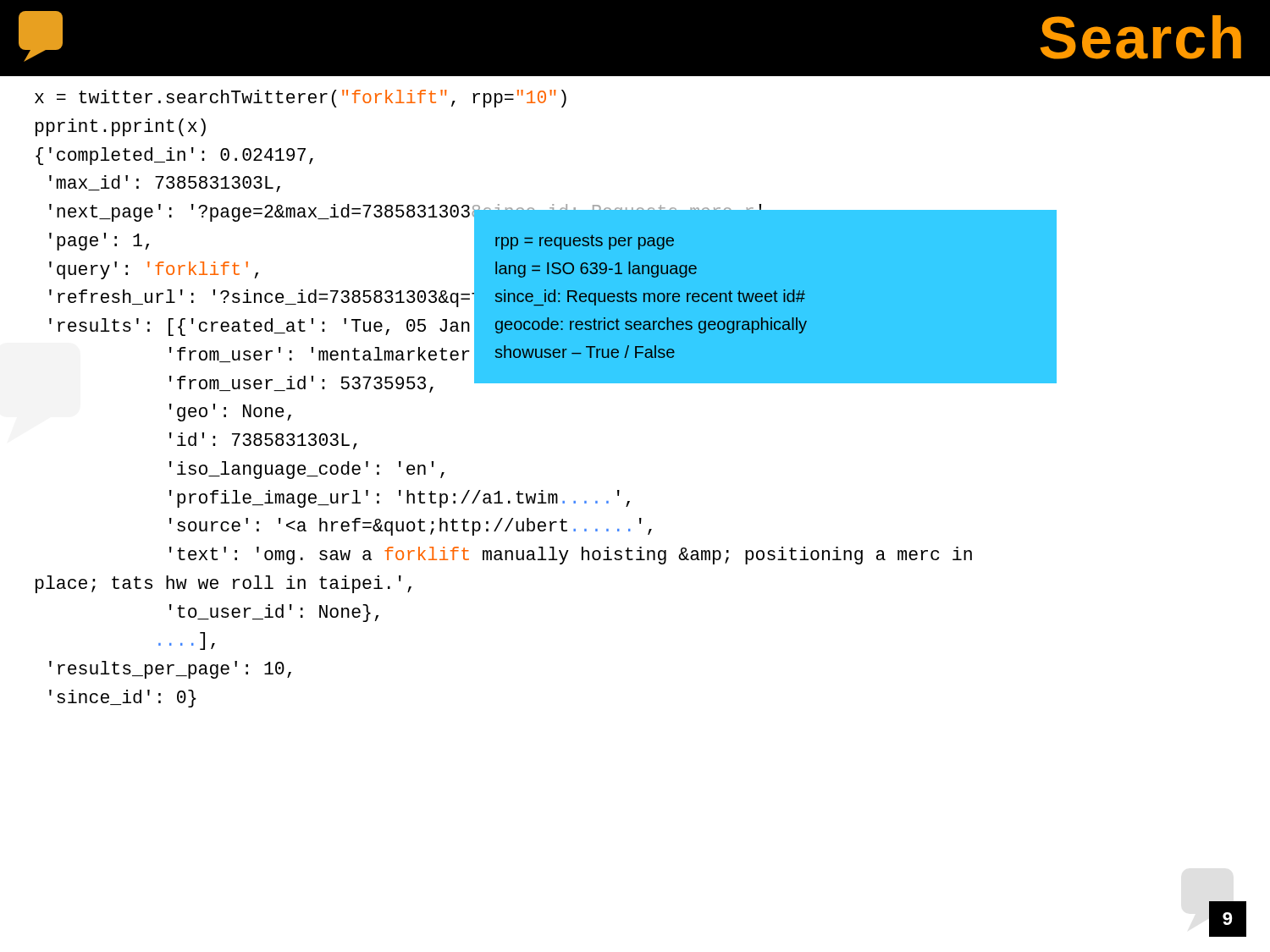Locate the region starting "rpp = requests per page lang = ISO"
This screenshot has width=1270, height=952.
point(651,296)
